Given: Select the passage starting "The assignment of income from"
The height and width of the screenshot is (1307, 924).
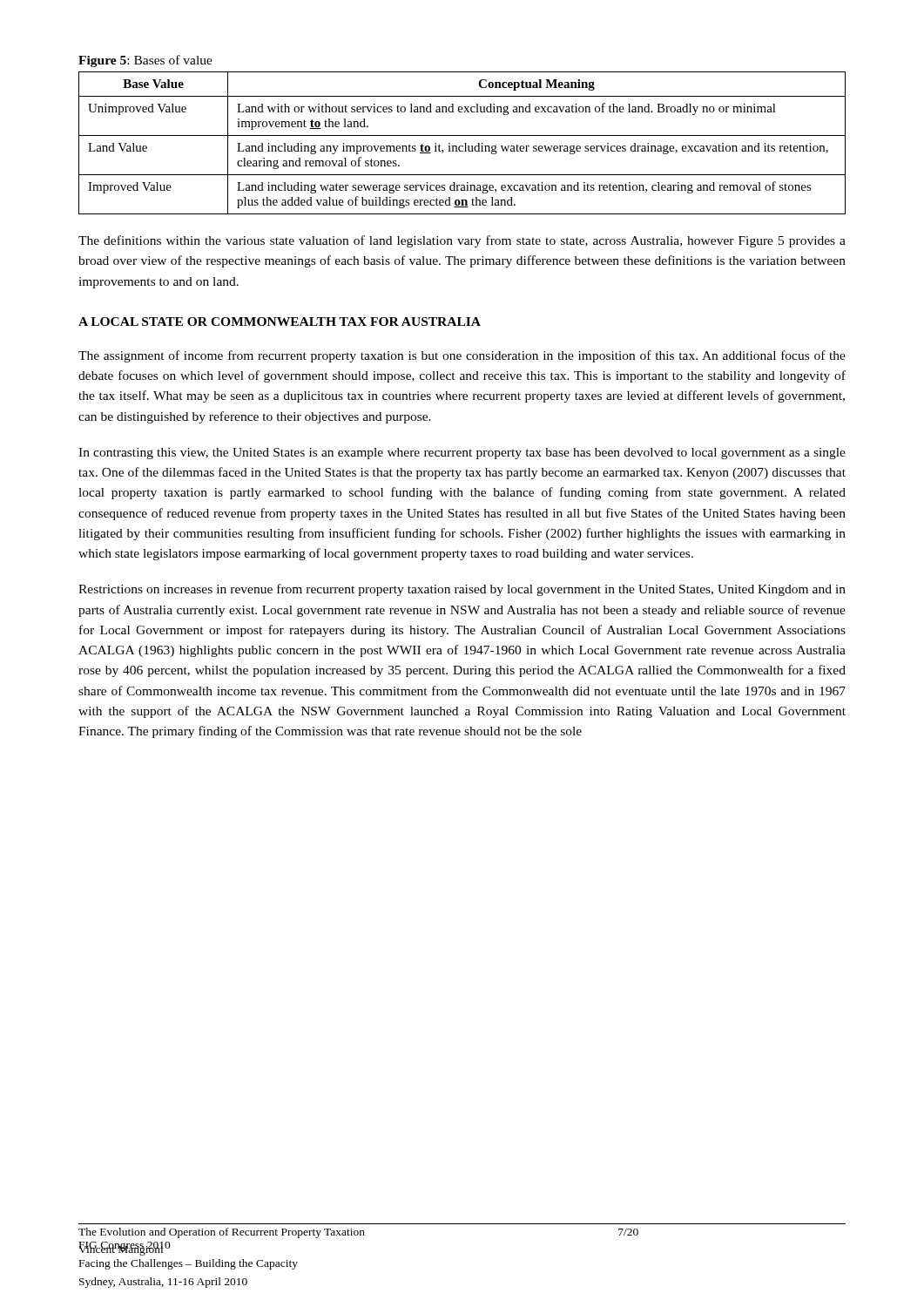Looking at the screenshot, I should coord(462,385).
